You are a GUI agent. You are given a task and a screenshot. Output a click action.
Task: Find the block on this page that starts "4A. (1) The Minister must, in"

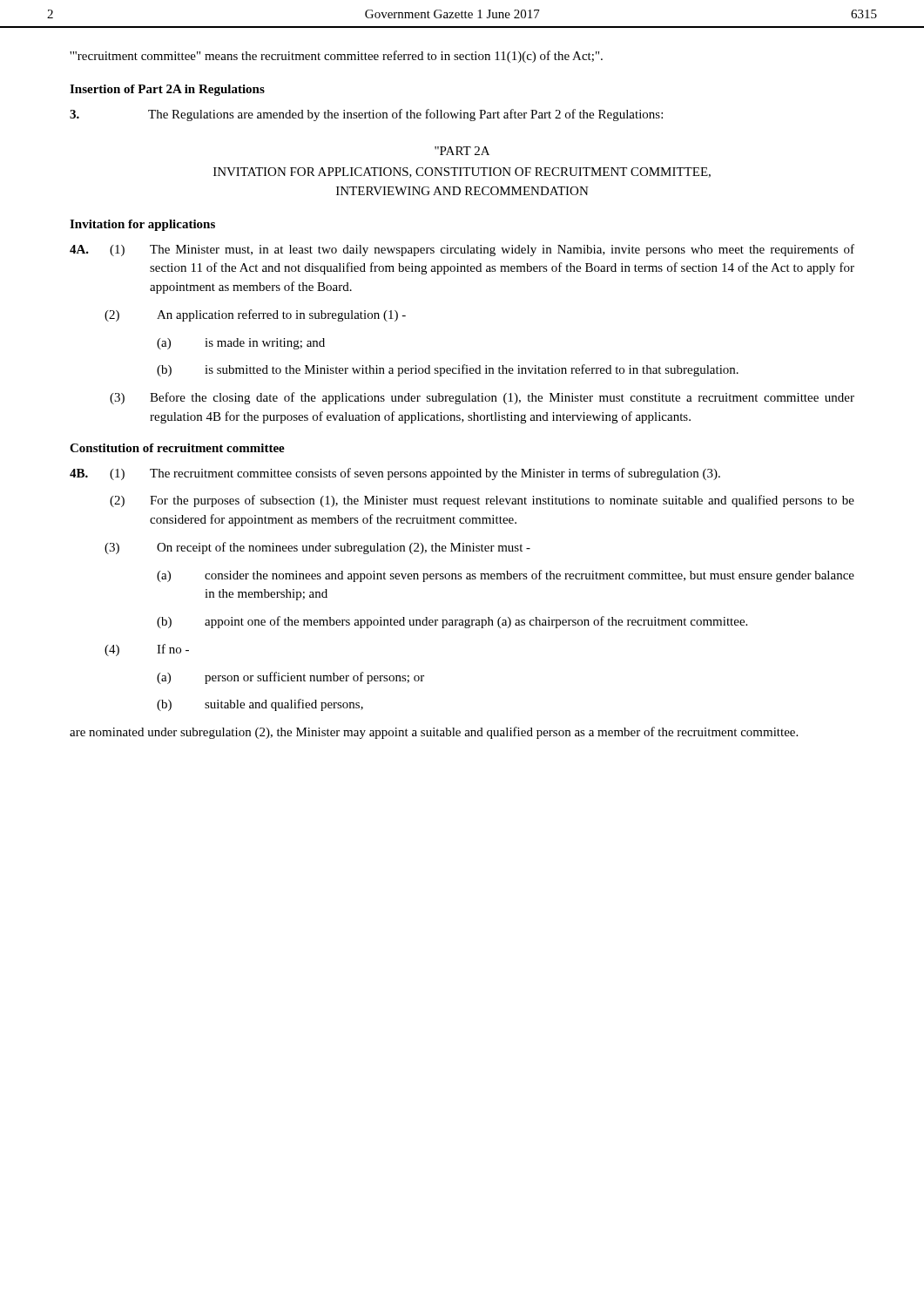462,269
